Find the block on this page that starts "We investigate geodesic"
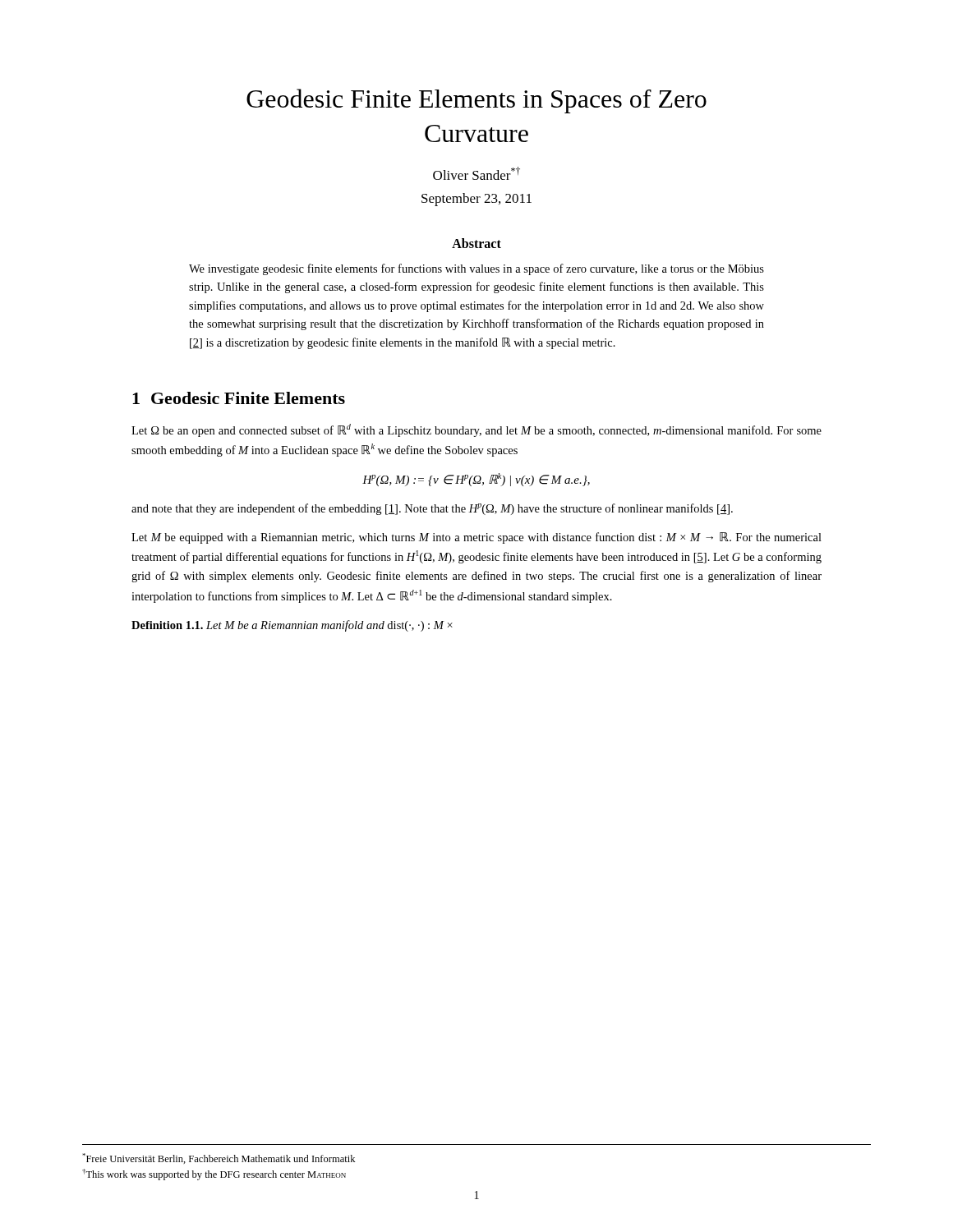The height and width of the screenshot is (1232, 953). click(x=476, y=305)
